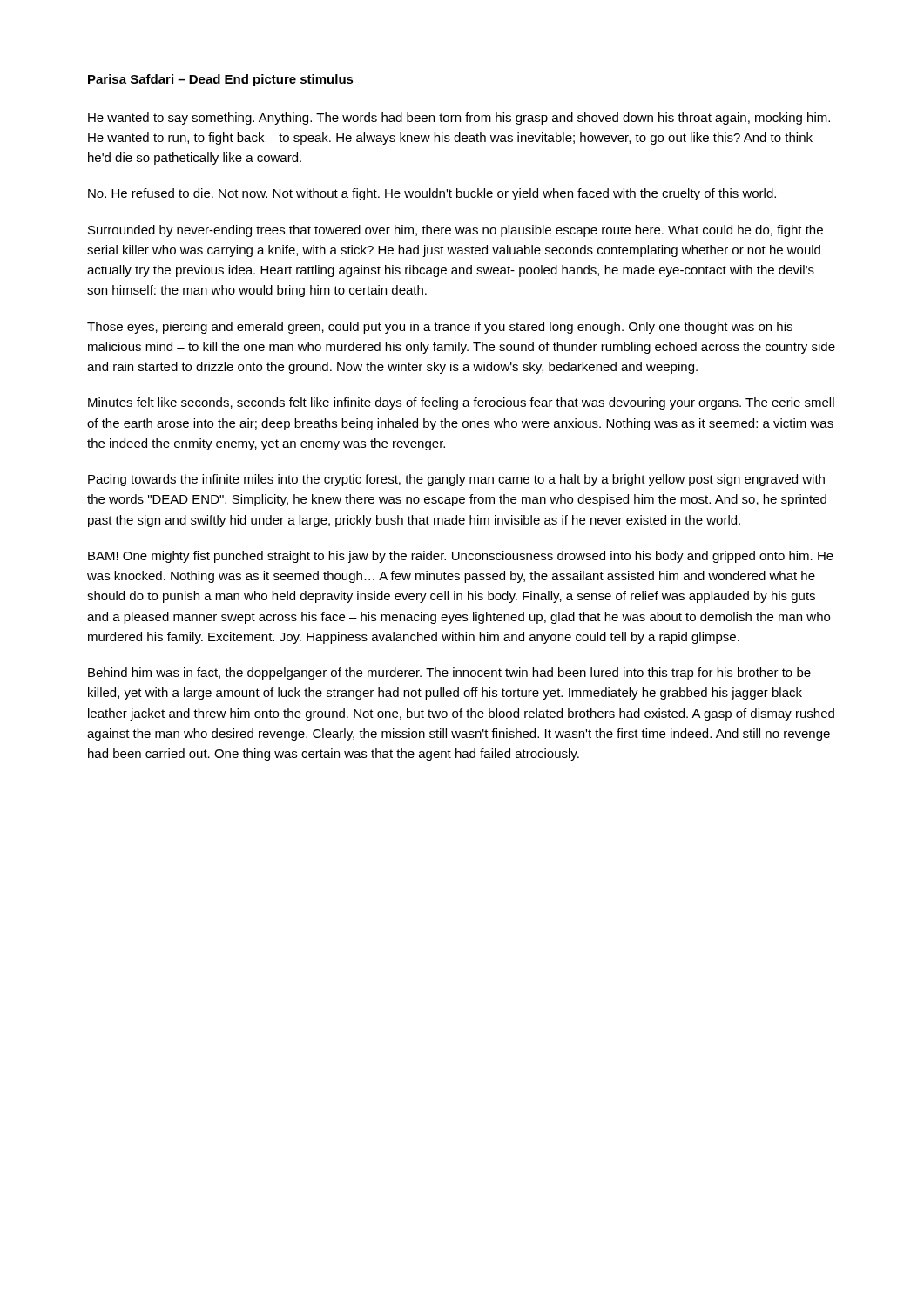Image resolution: width=924 pixels, height=1307 pixels.
Task: Click on the text block that reads "BAM! One mighty fist"
Action: 460,596
